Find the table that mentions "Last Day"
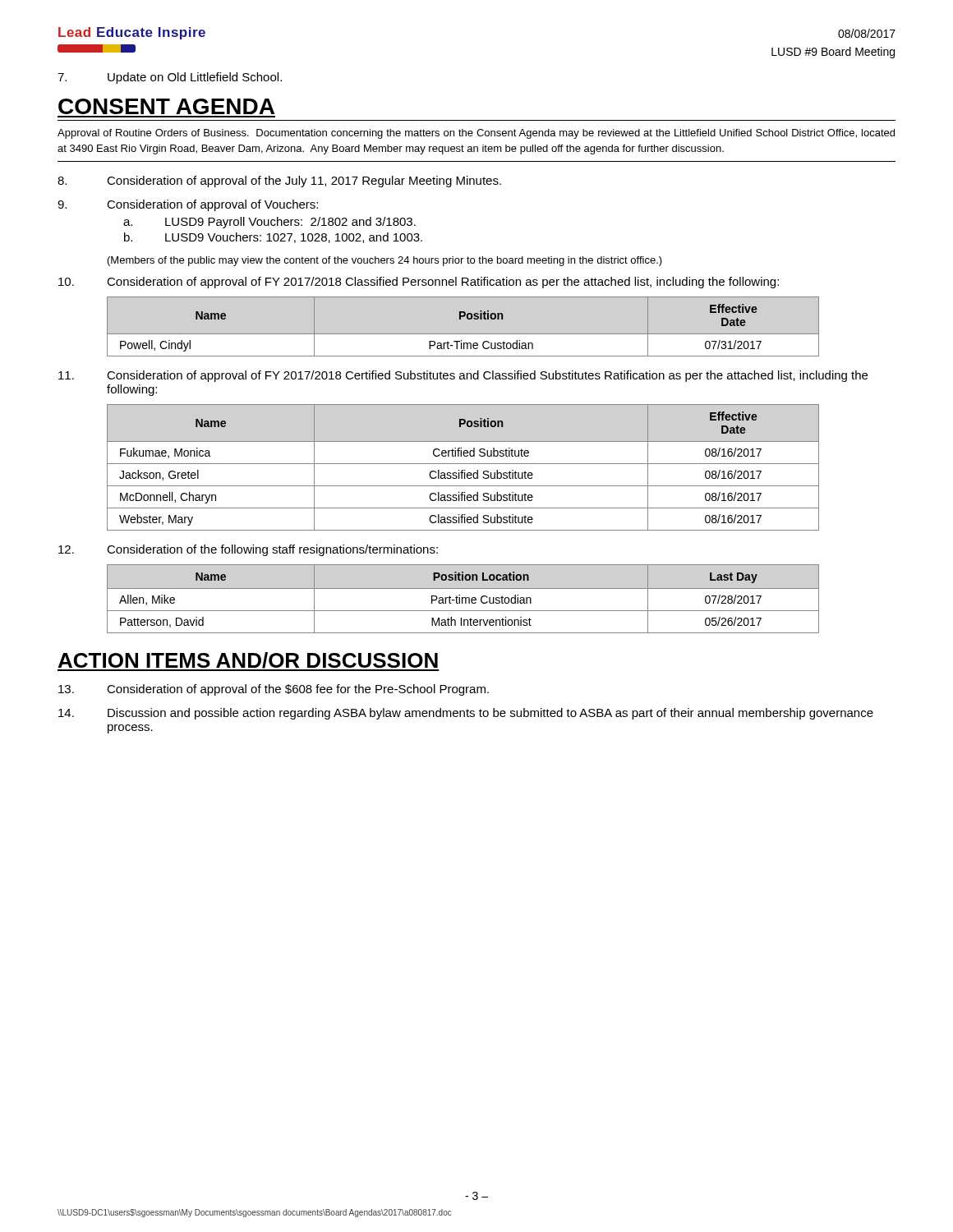Viewport: 953px width, 1232px height. (476, 599)
